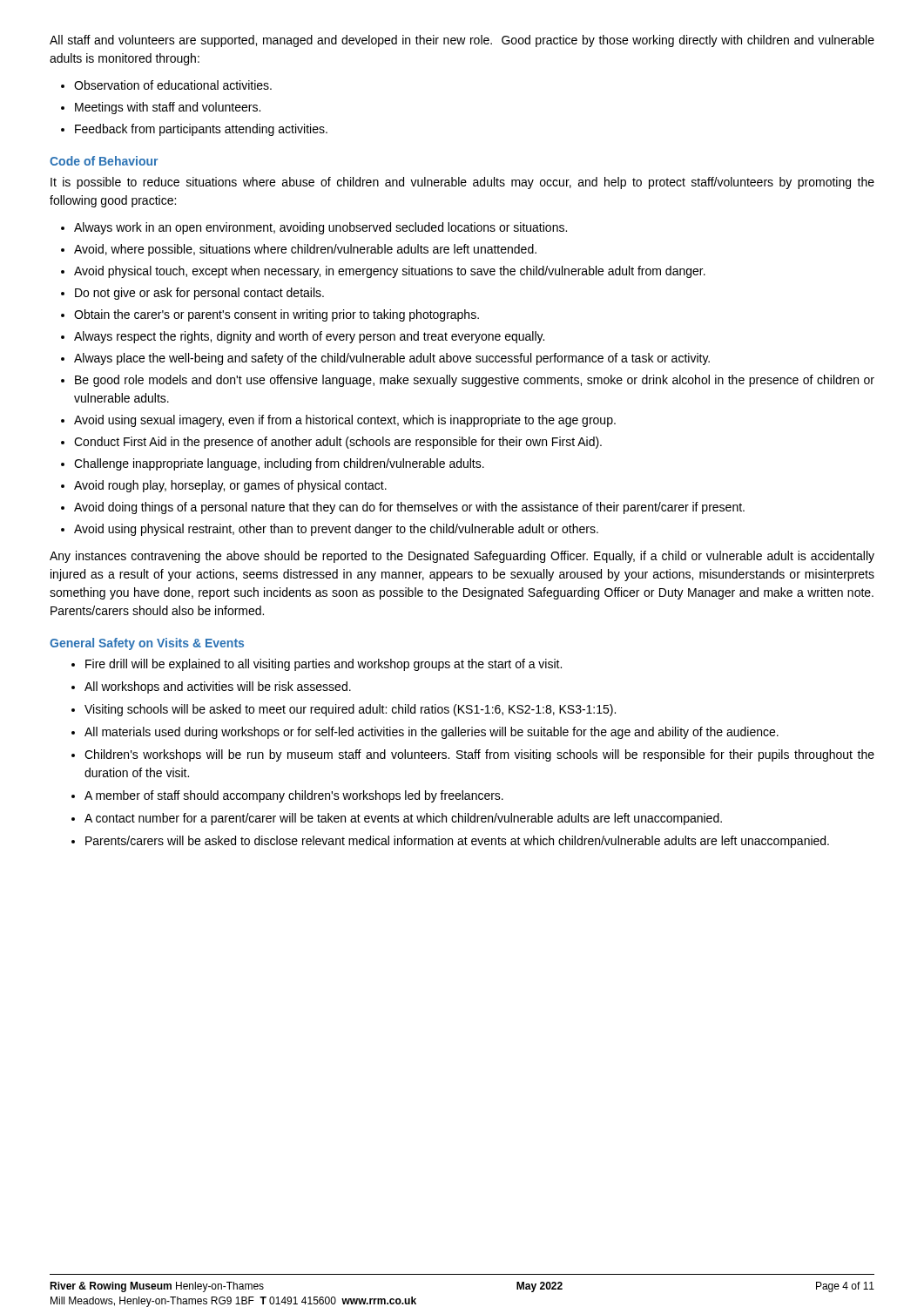Point to "Observation of educational activities."

click(x=173, y=85)
